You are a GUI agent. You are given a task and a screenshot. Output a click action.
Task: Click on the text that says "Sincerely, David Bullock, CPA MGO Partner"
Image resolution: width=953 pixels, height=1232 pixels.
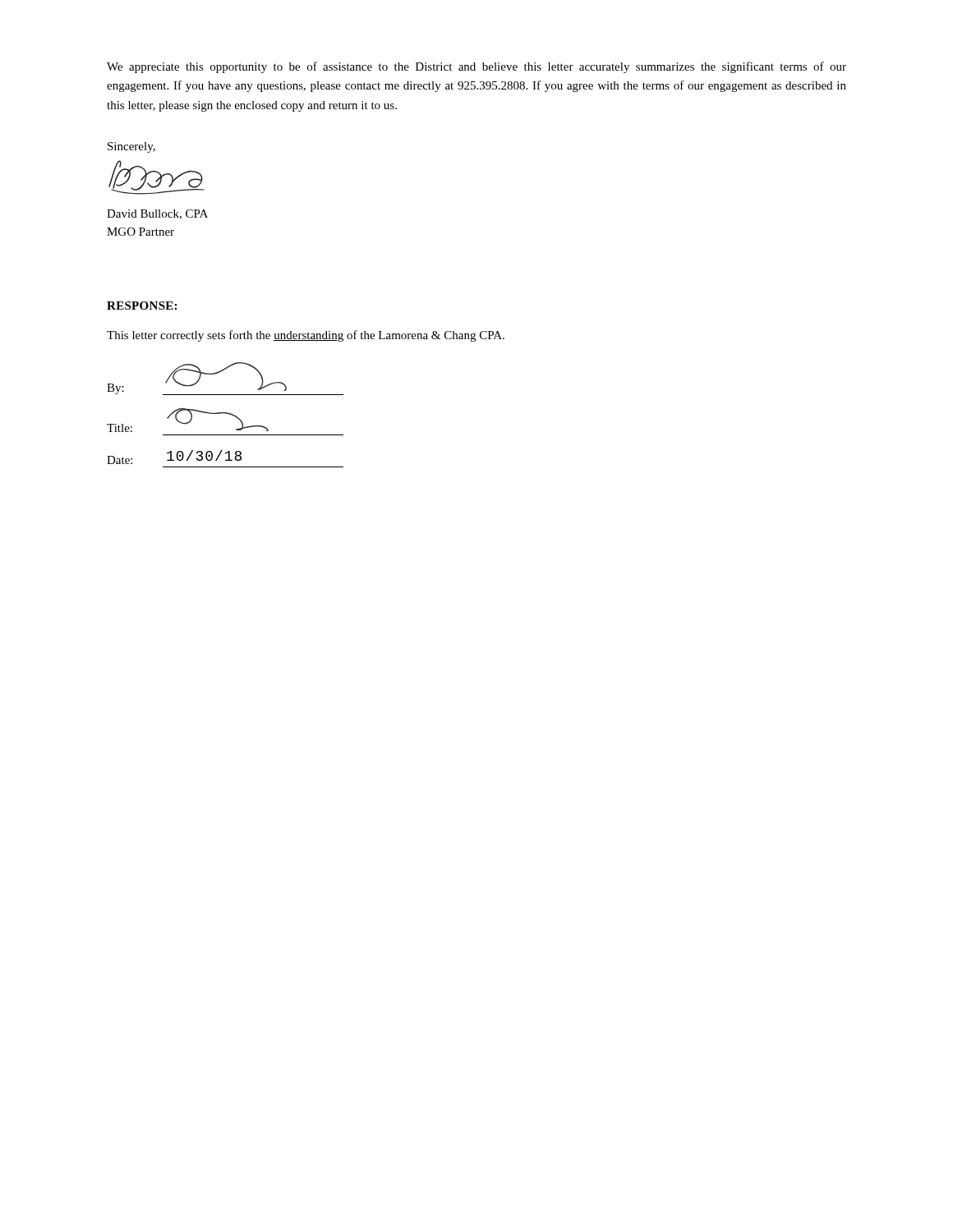(131, 147)
